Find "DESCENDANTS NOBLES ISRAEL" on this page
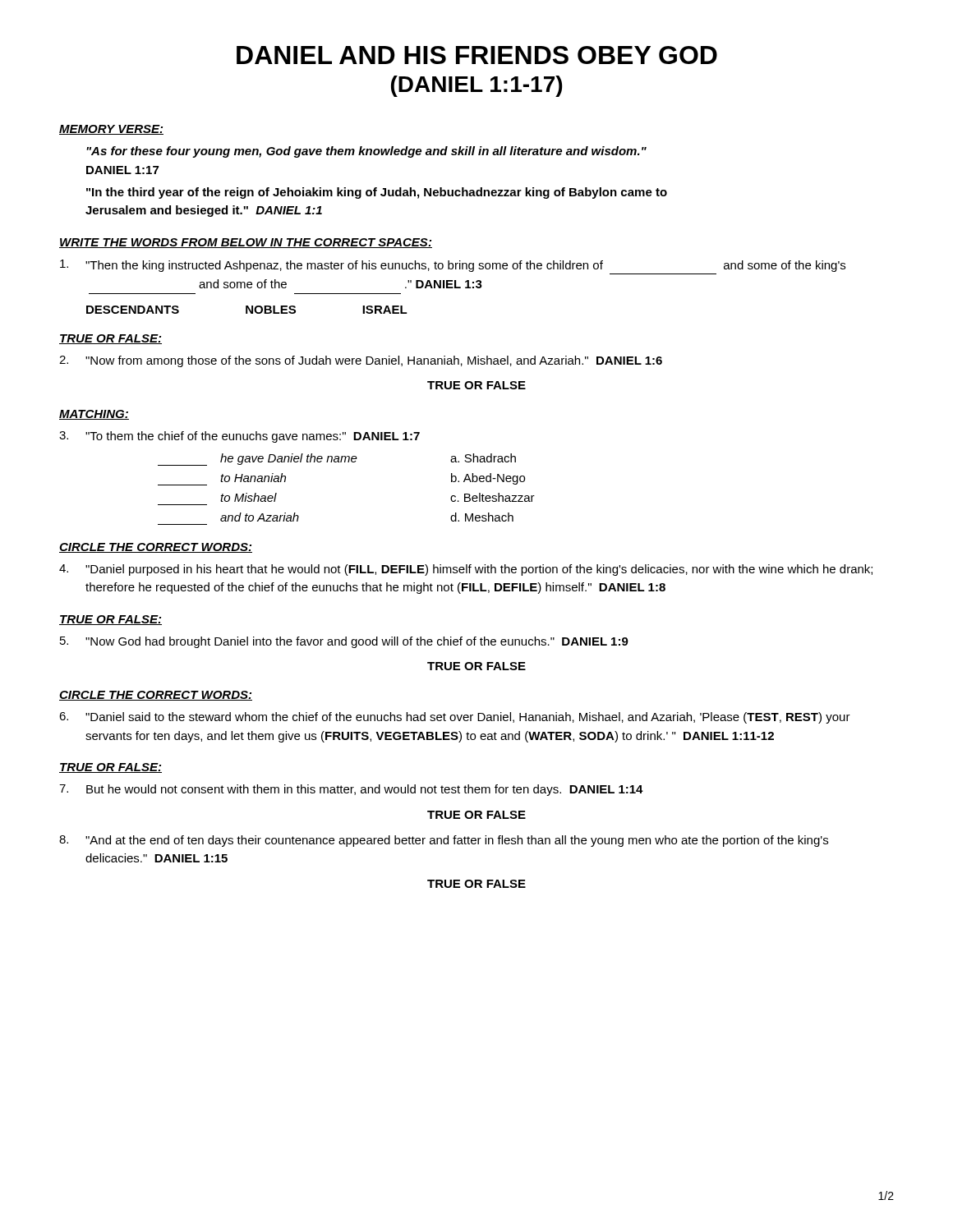Image resolution: width=953 pixels, height=1232 pixels. [x=246, y=309]
